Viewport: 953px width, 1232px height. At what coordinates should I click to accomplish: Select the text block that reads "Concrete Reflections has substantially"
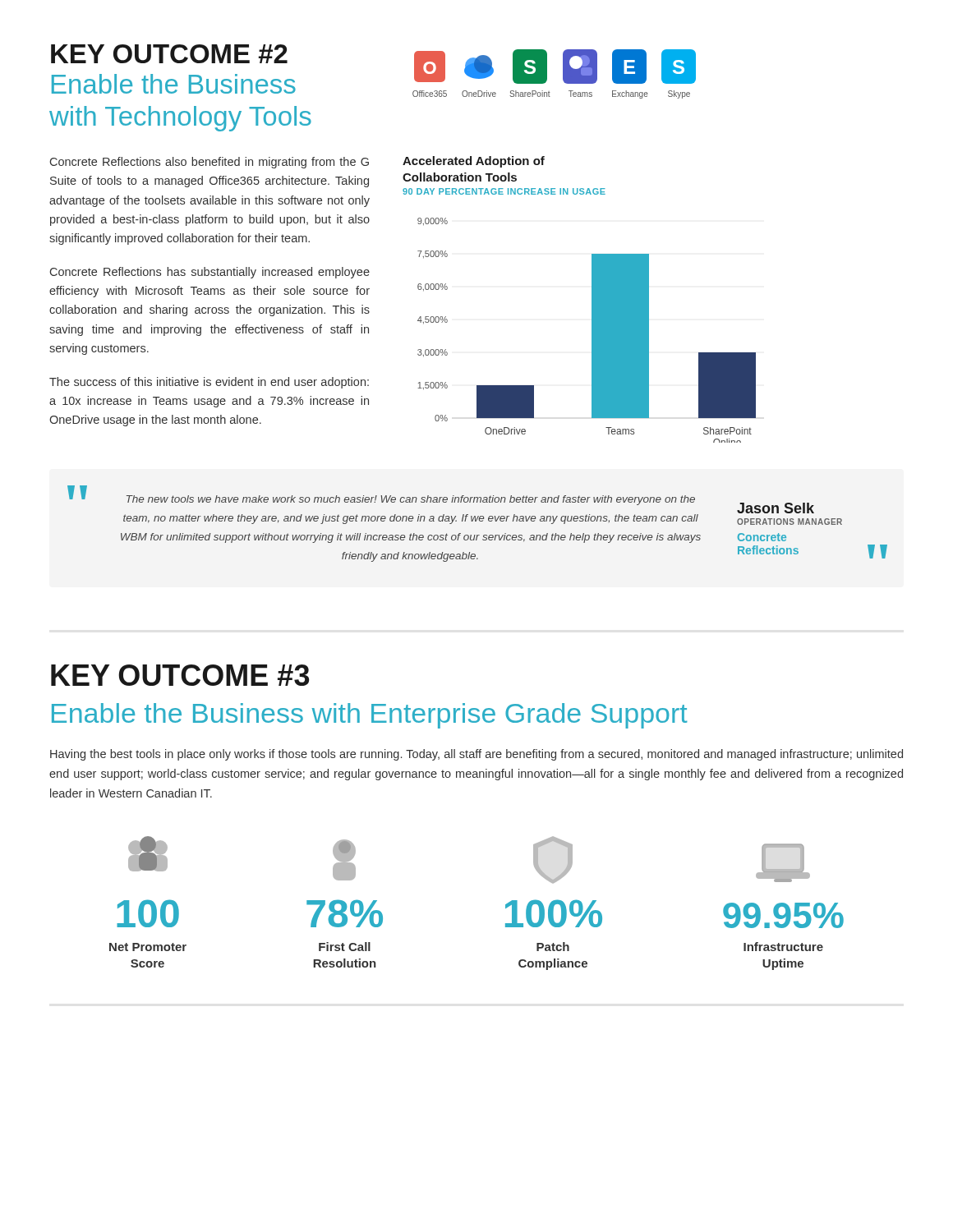tap(209, 310)
